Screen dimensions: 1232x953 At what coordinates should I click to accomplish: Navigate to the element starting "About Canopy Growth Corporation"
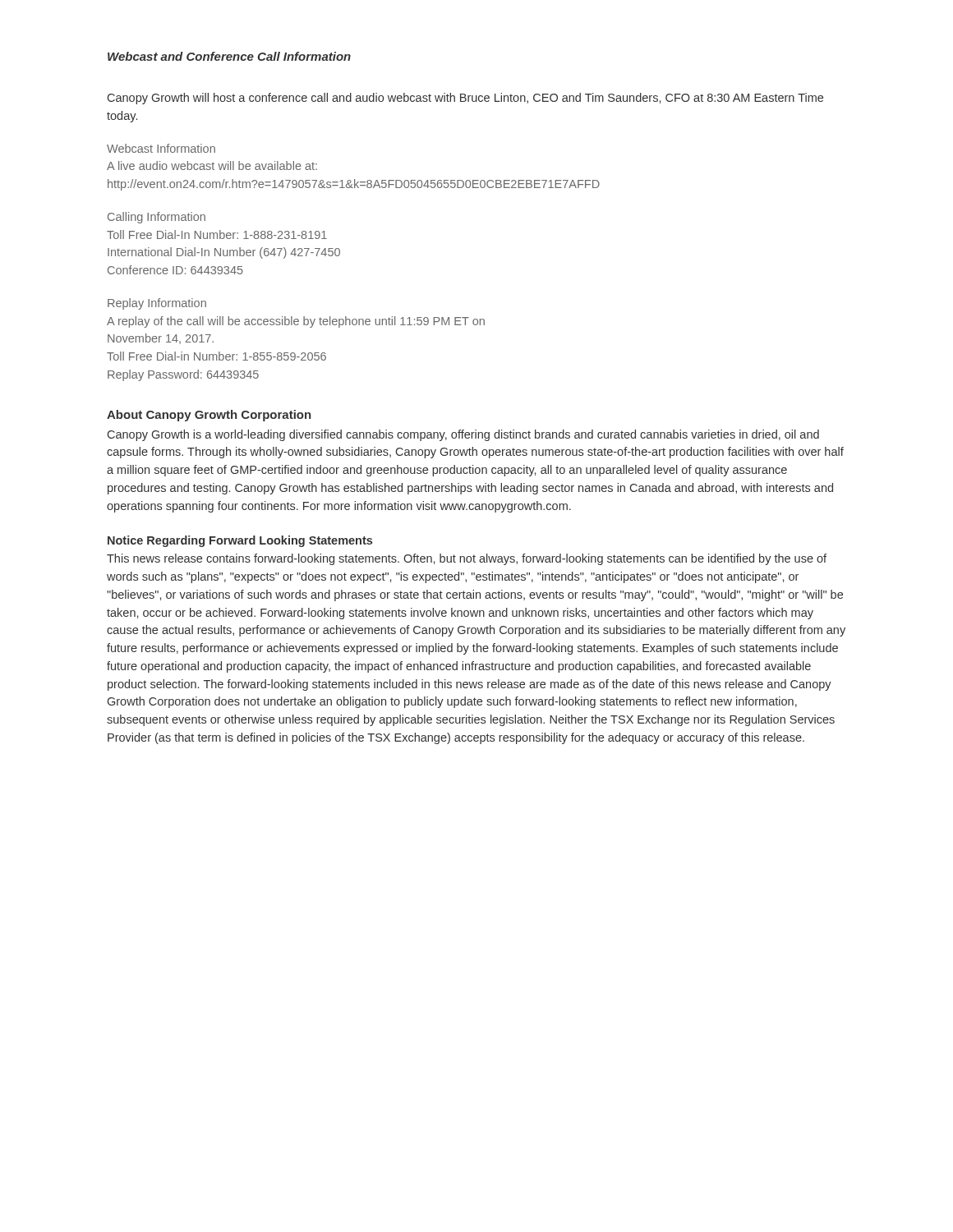point(209,416)
